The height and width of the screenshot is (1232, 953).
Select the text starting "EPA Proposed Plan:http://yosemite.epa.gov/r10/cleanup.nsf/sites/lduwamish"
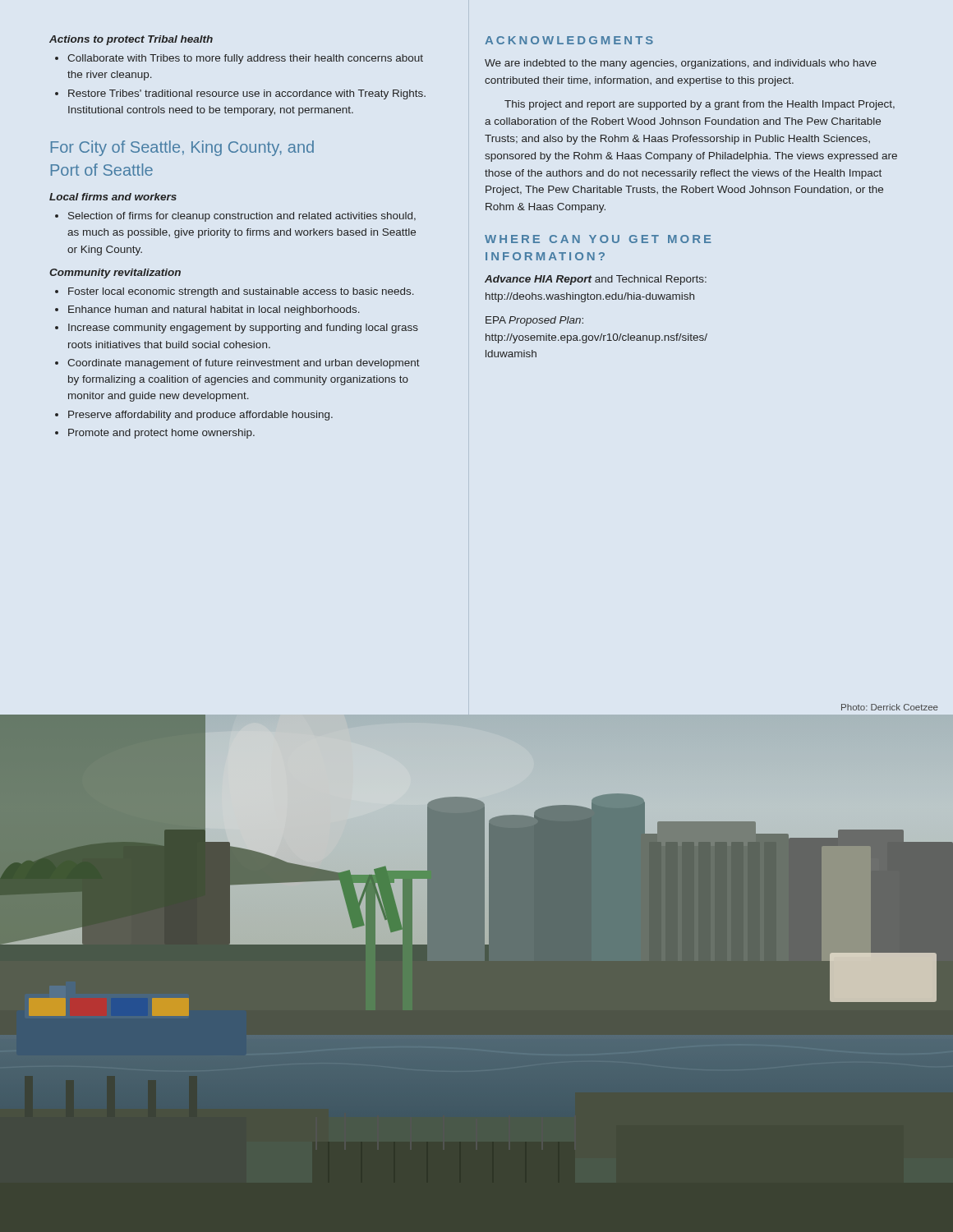pos(694,338)
